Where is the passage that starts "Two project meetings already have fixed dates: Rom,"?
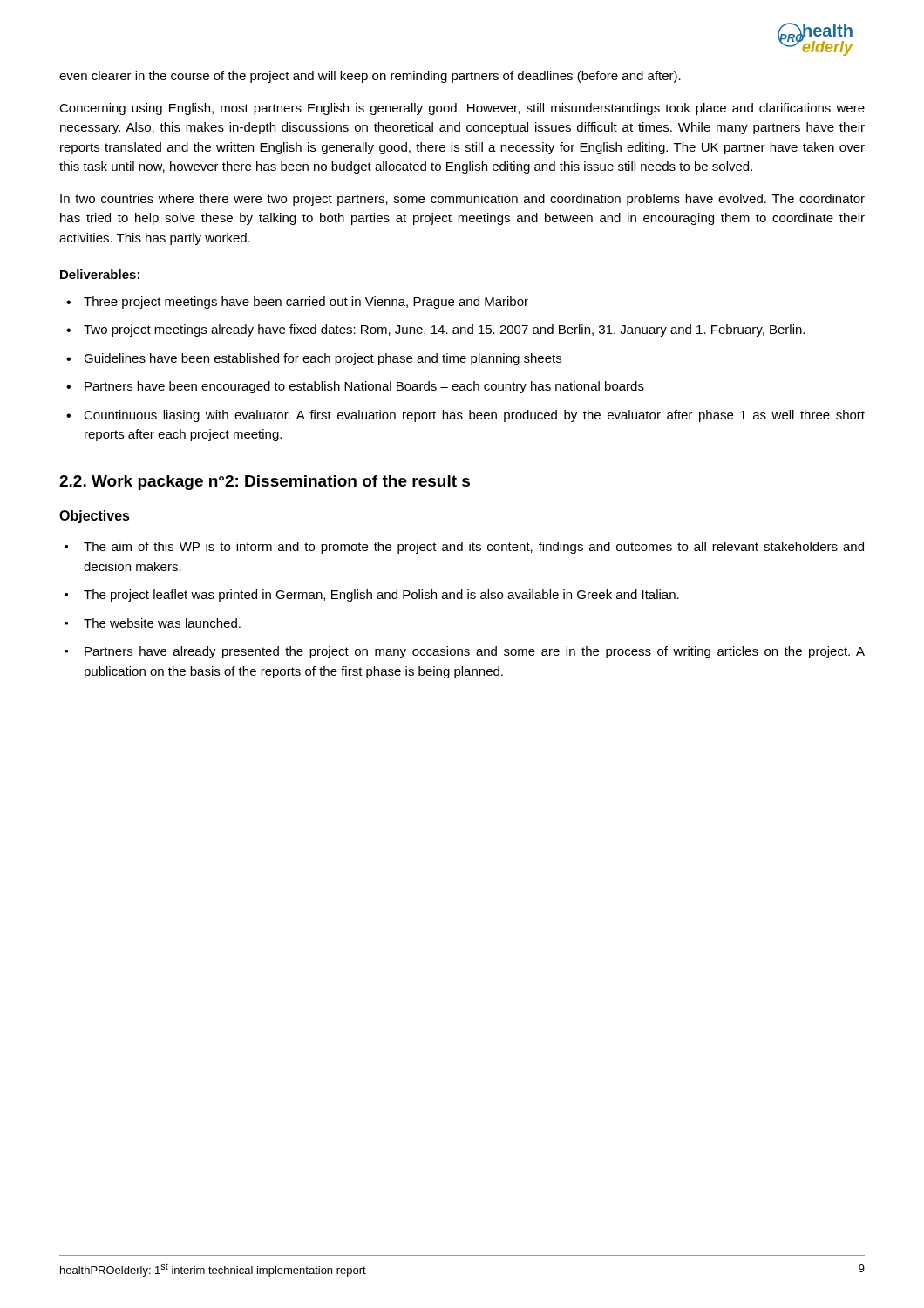Viewport: 924px width, 1308px height. 462,330
